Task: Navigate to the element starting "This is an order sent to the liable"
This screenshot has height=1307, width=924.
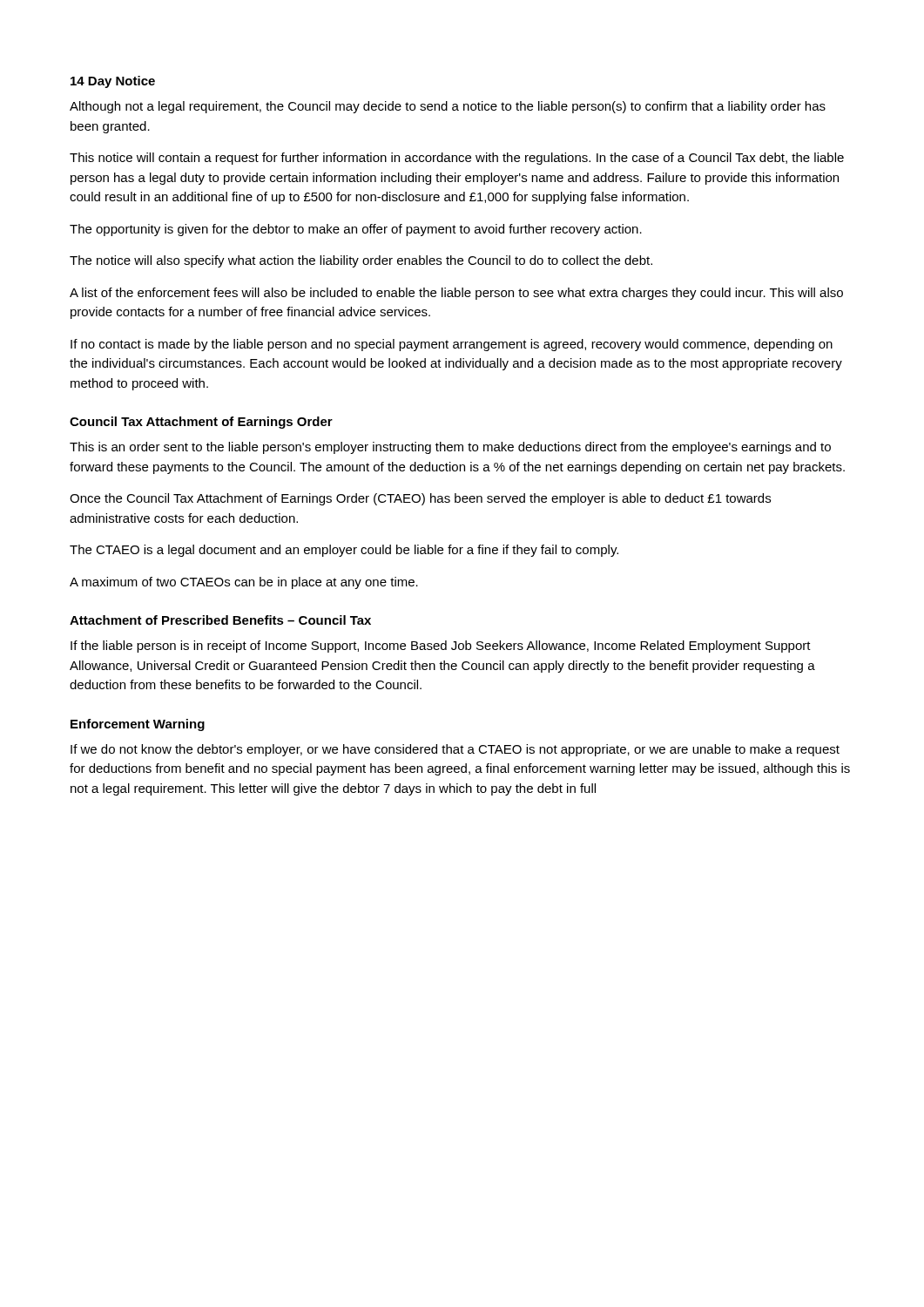Action: [x=458, y=456]
